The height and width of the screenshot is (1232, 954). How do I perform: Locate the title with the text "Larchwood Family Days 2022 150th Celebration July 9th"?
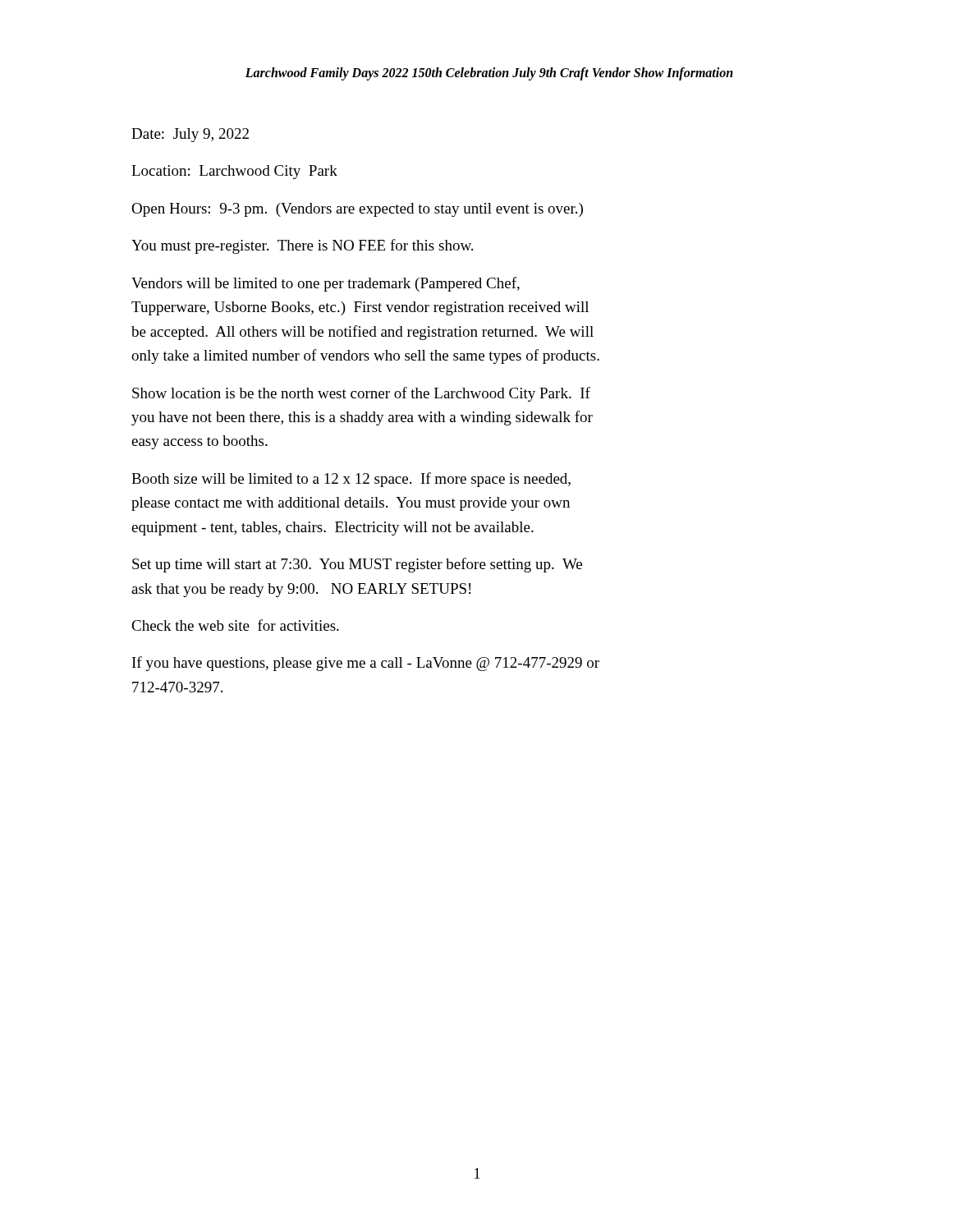click(x=489, y=73)
